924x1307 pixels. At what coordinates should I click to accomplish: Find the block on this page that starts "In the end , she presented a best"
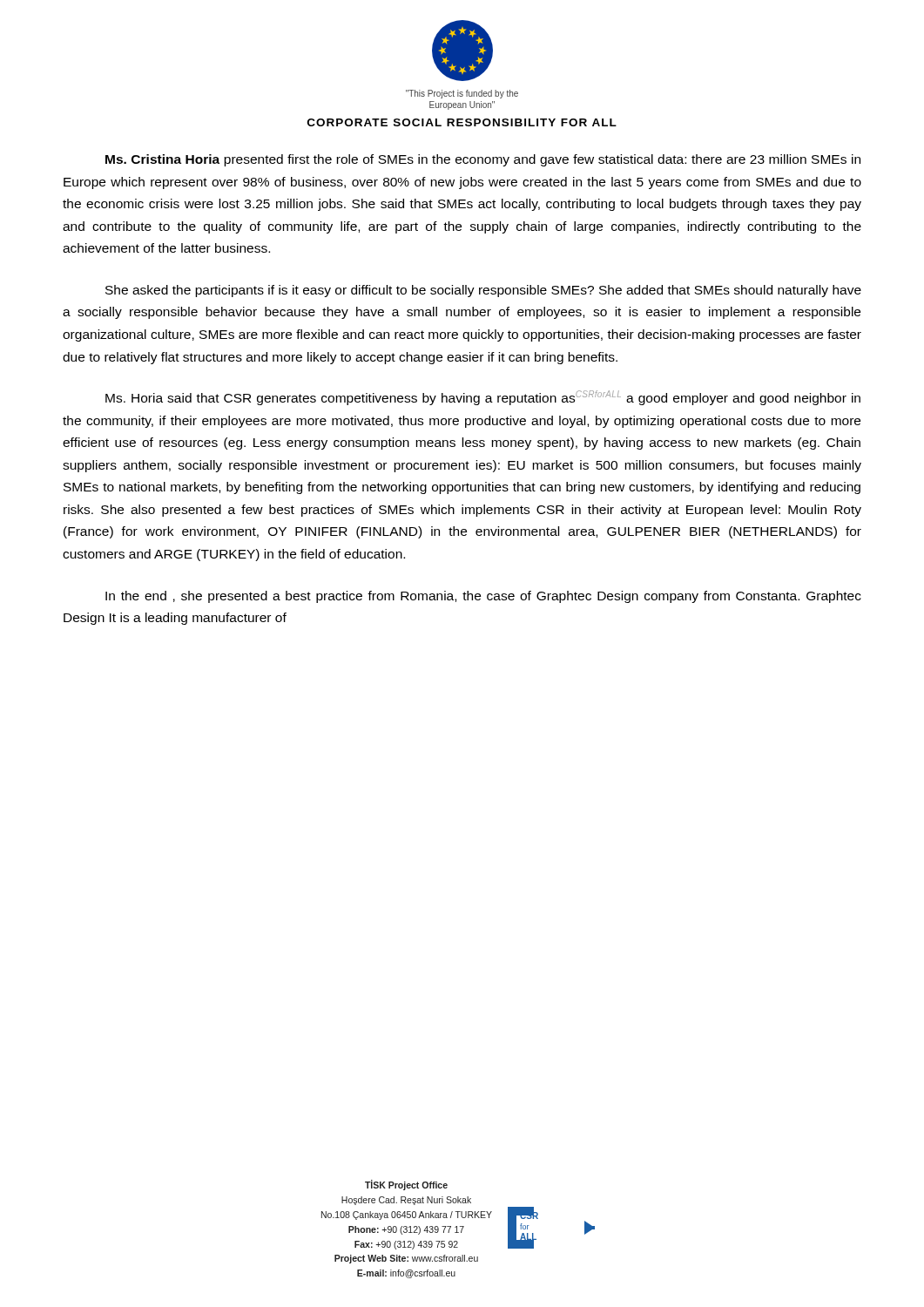[x=462, y=606]
